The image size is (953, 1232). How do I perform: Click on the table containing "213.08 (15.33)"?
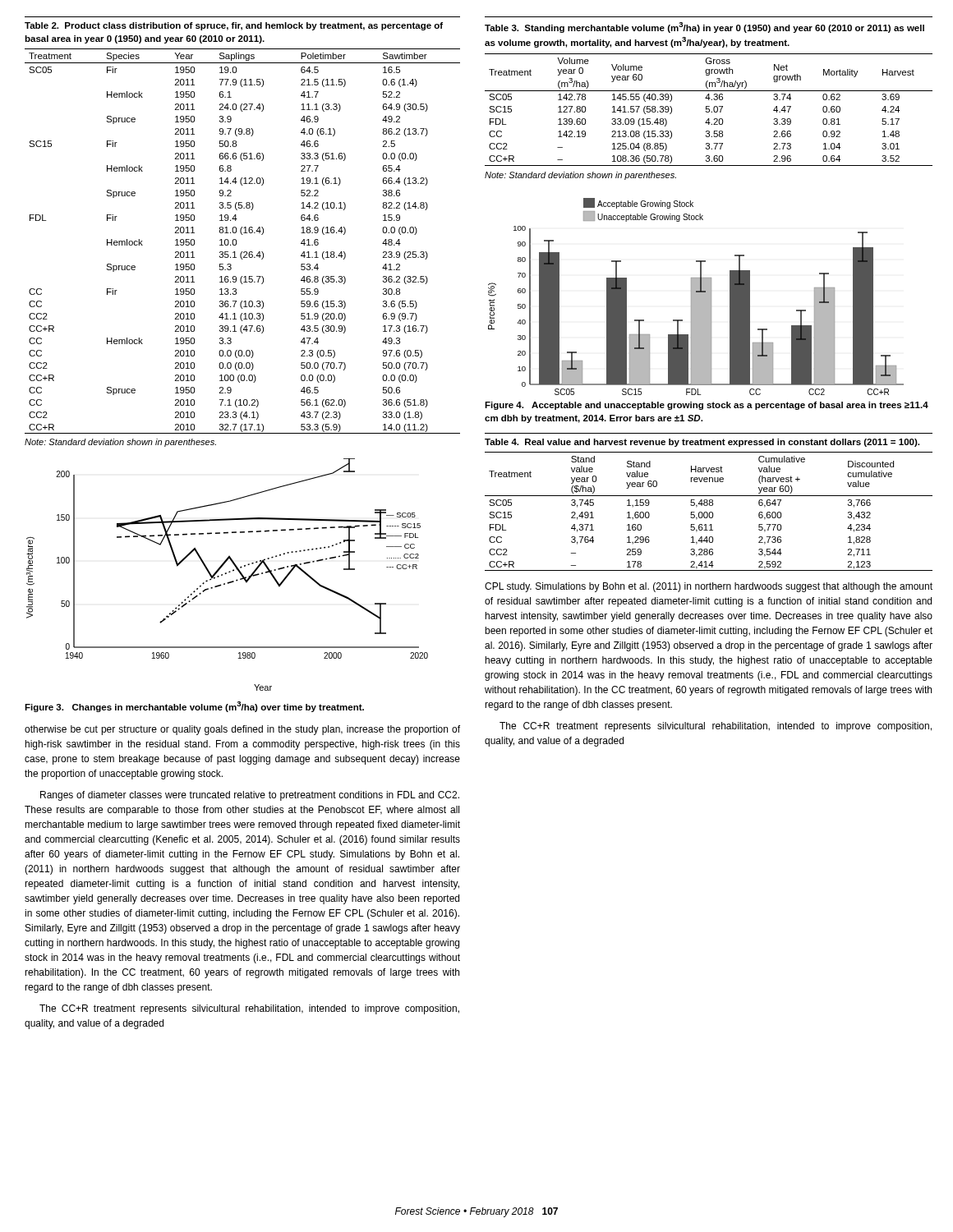[709, 109]
